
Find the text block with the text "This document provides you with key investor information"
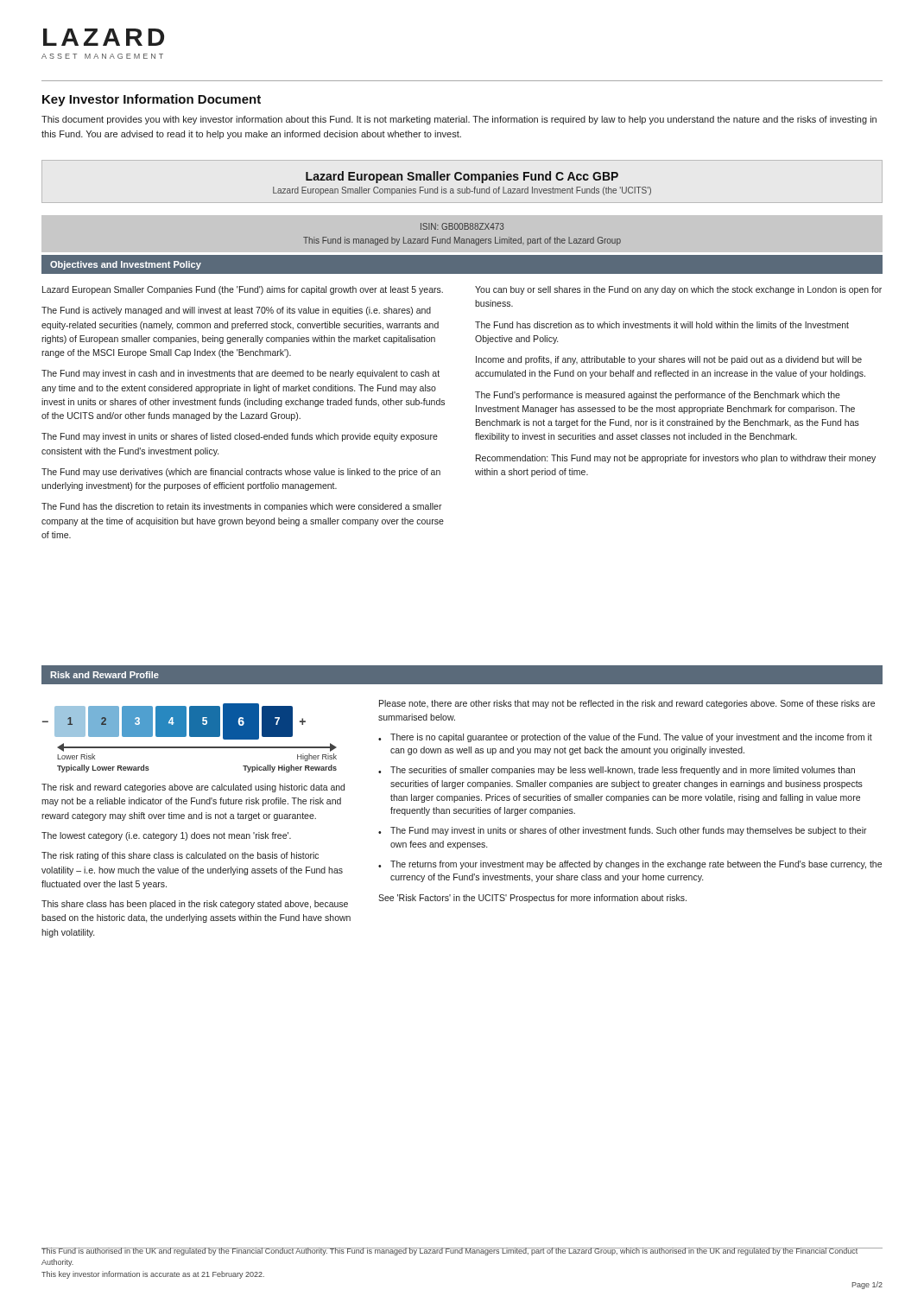(459, 126)
